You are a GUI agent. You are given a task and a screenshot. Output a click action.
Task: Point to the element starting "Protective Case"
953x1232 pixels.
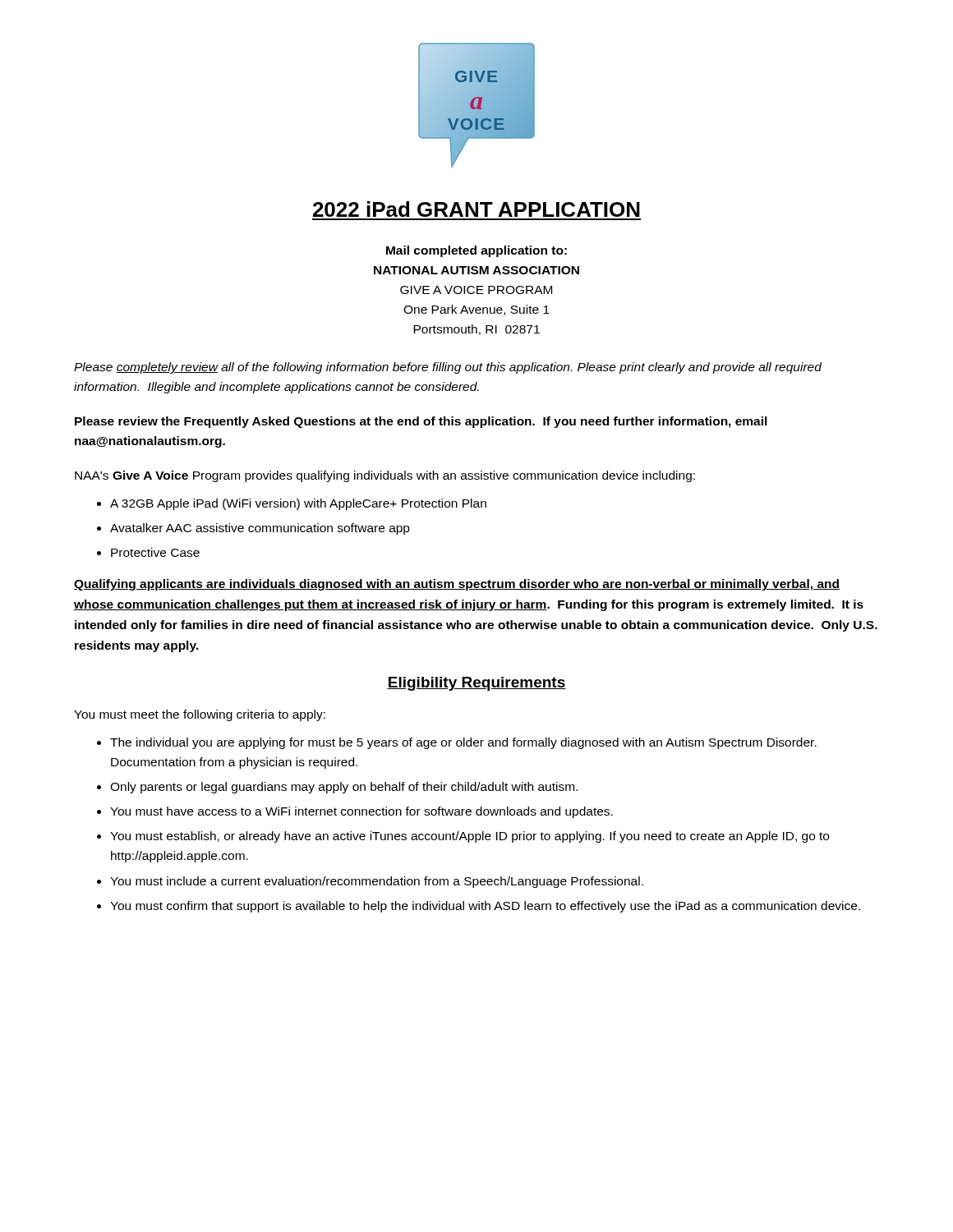pos(155,552)
